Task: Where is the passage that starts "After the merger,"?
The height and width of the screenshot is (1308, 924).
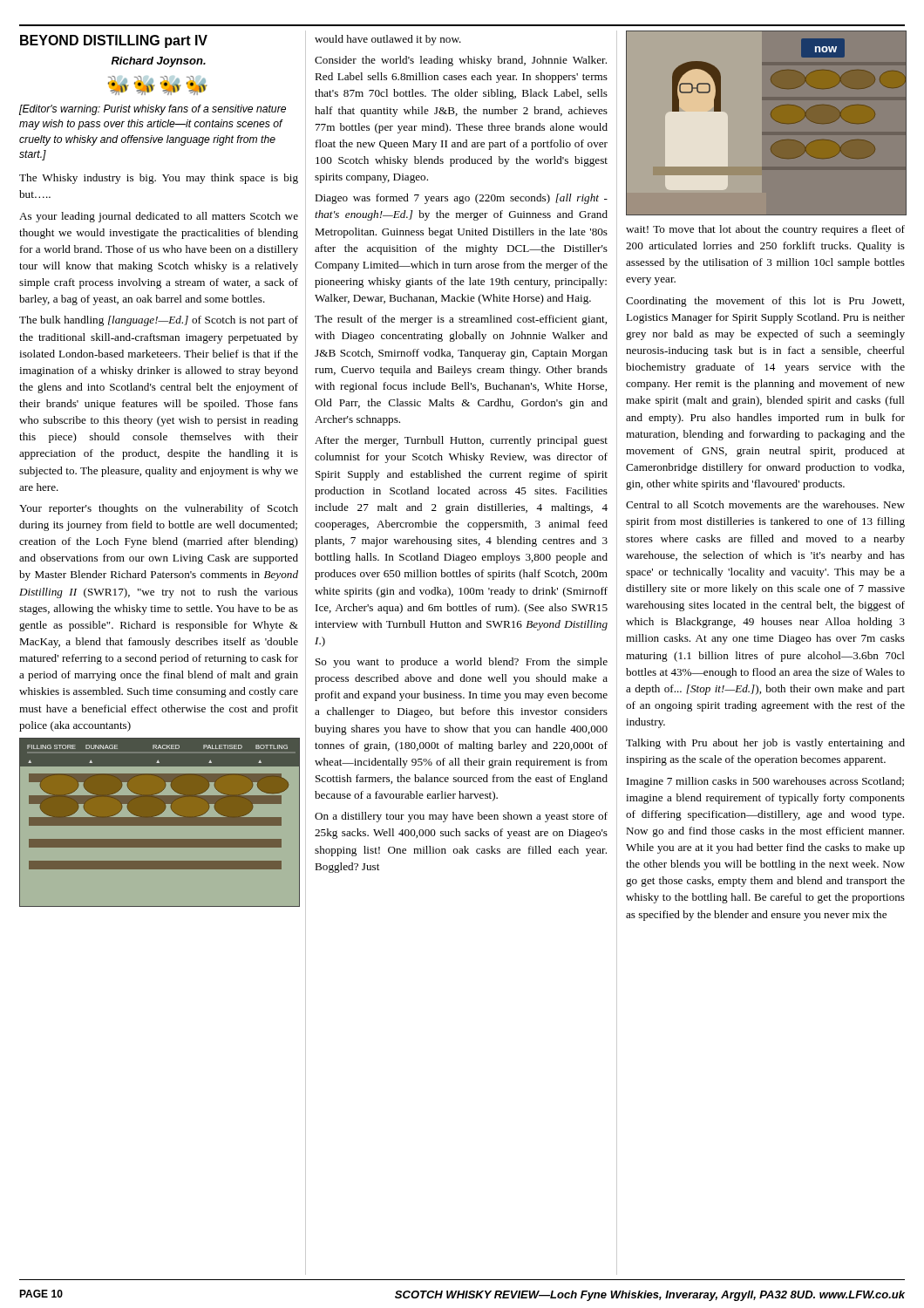Action: [461, 540]
